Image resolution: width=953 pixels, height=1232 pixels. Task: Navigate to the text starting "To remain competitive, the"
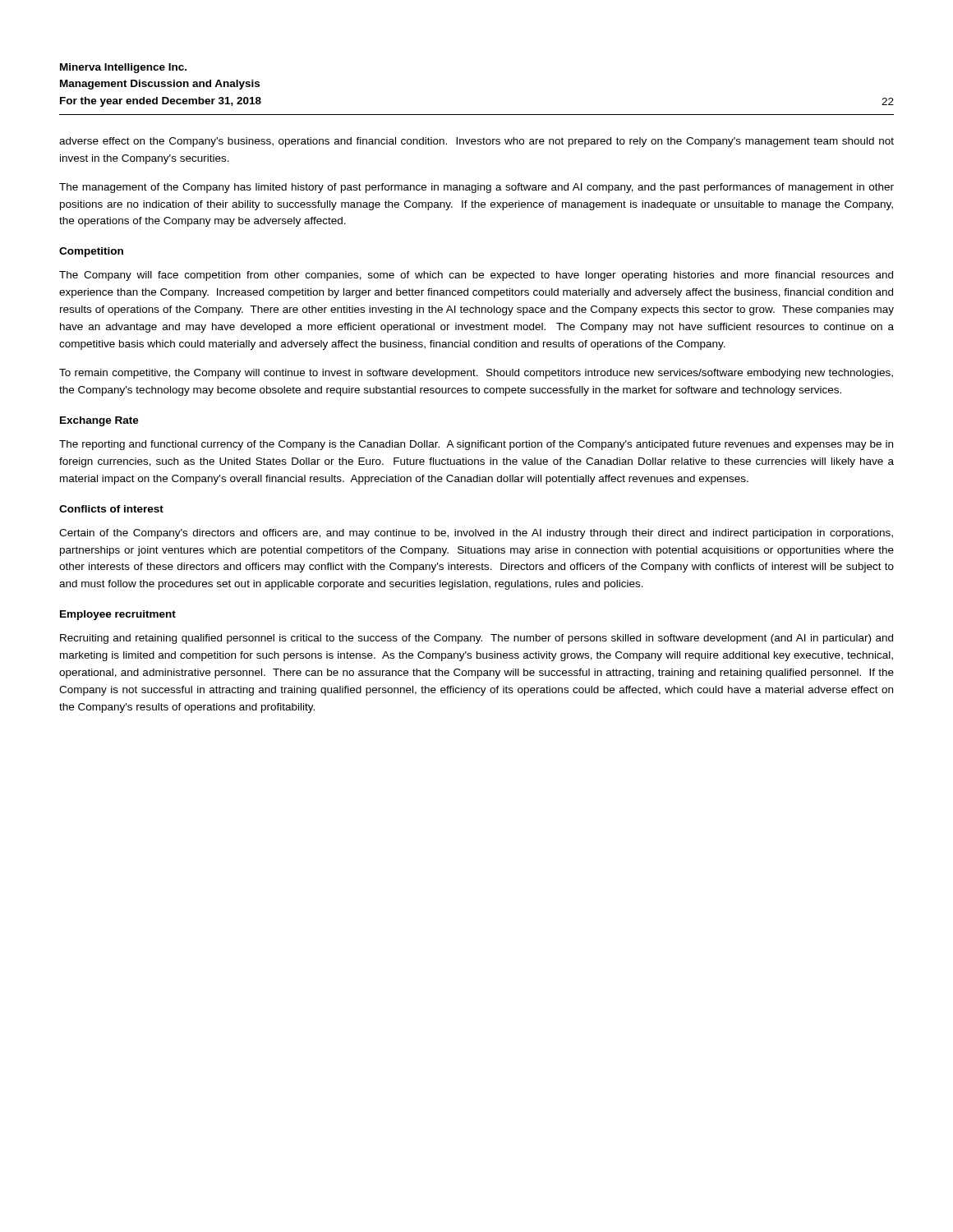point(476,381)
